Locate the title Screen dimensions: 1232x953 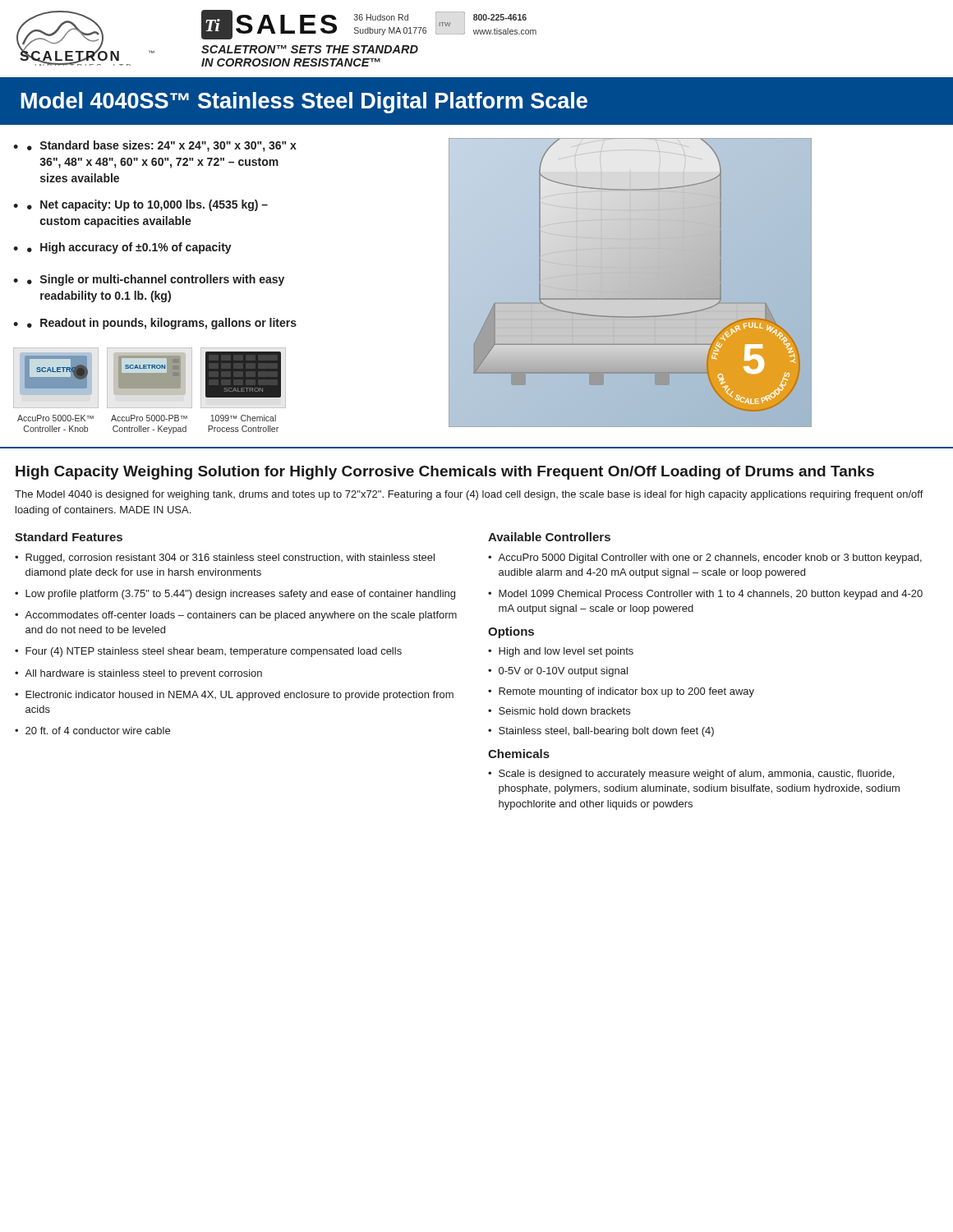[x=304, y=101]
